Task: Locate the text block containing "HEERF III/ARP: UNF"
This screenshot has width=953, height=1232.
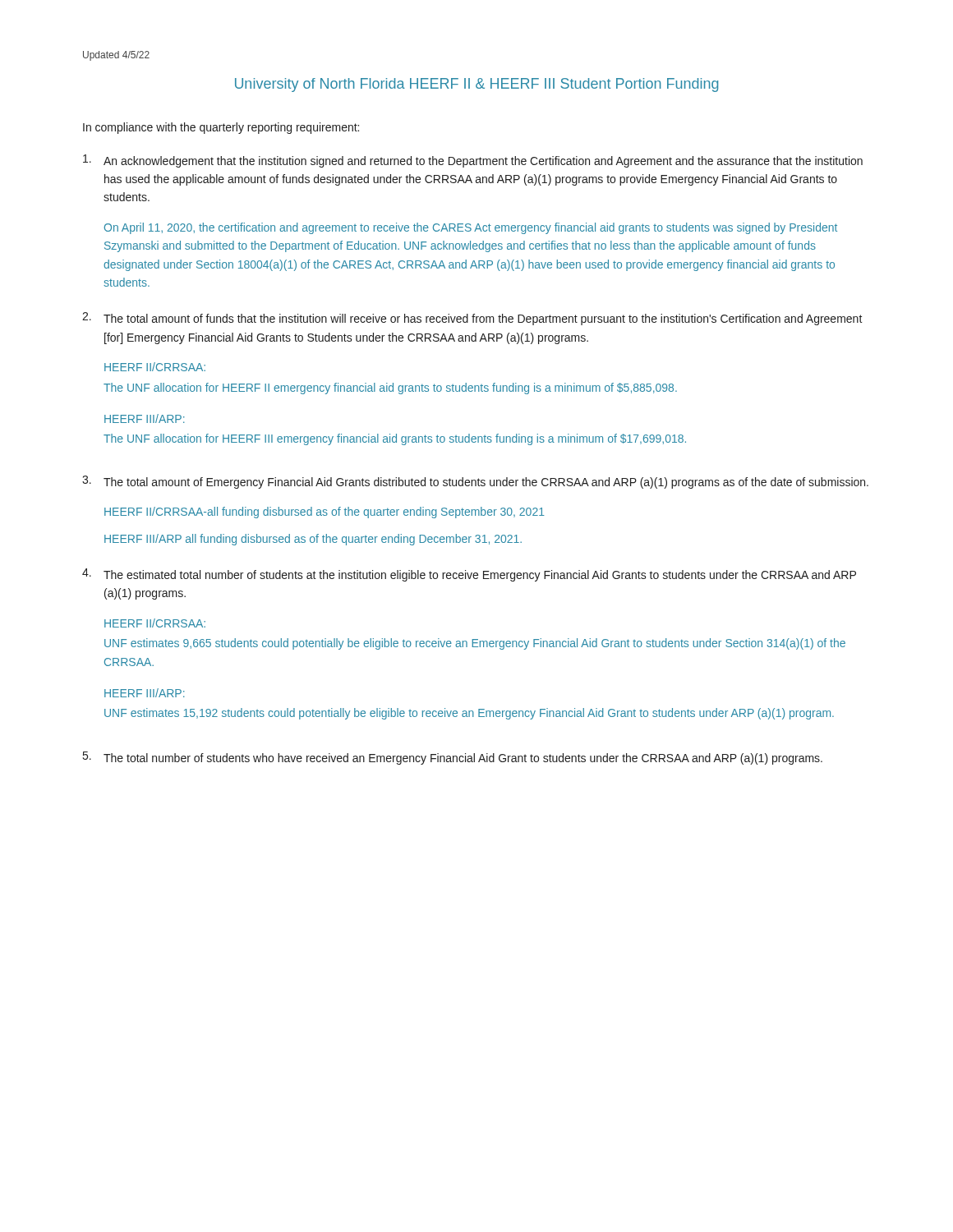Action: (x=487, y=703)
